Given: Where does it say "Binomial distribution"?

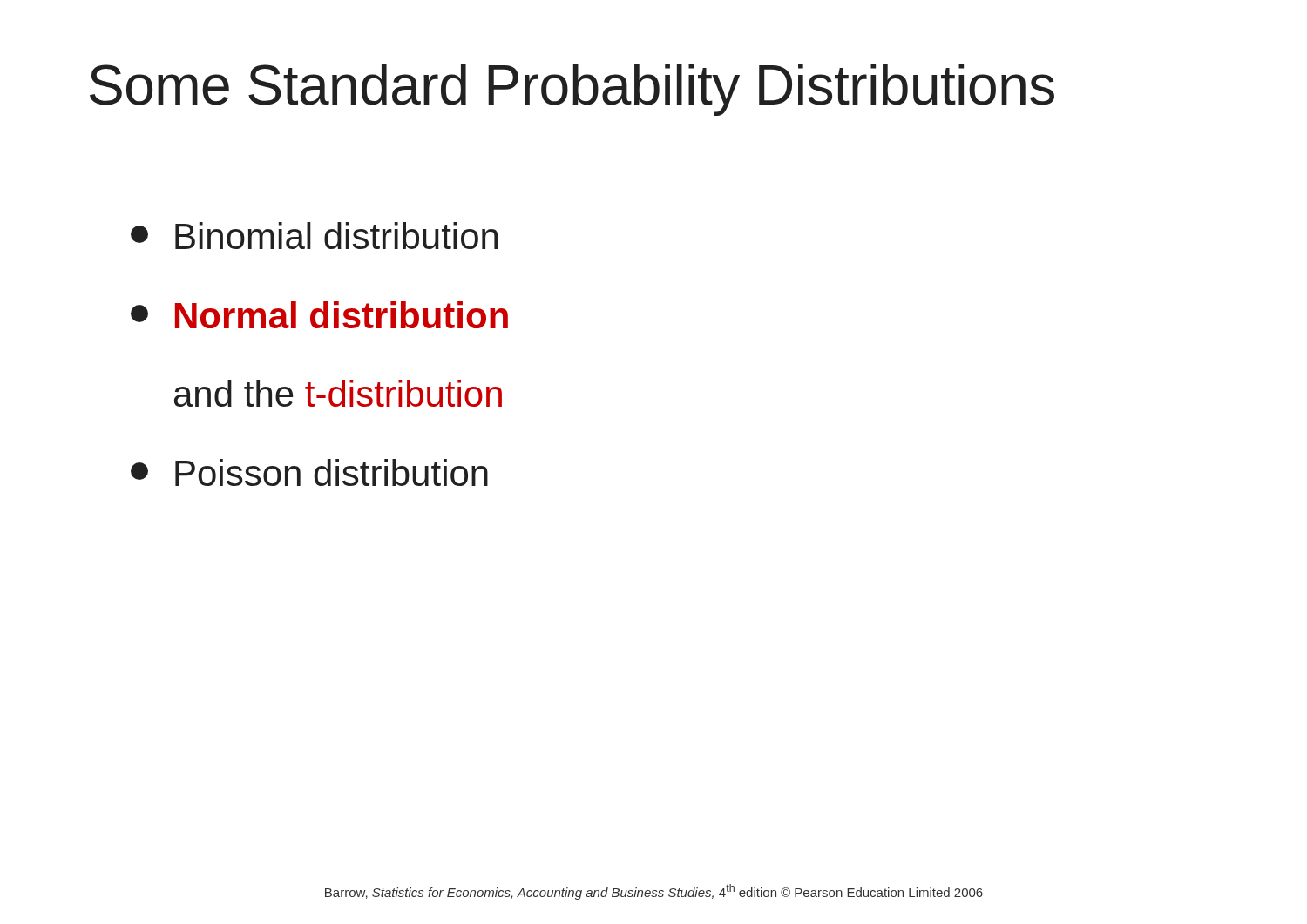Looking at the screenshot, I should click(x=315, y=237).
